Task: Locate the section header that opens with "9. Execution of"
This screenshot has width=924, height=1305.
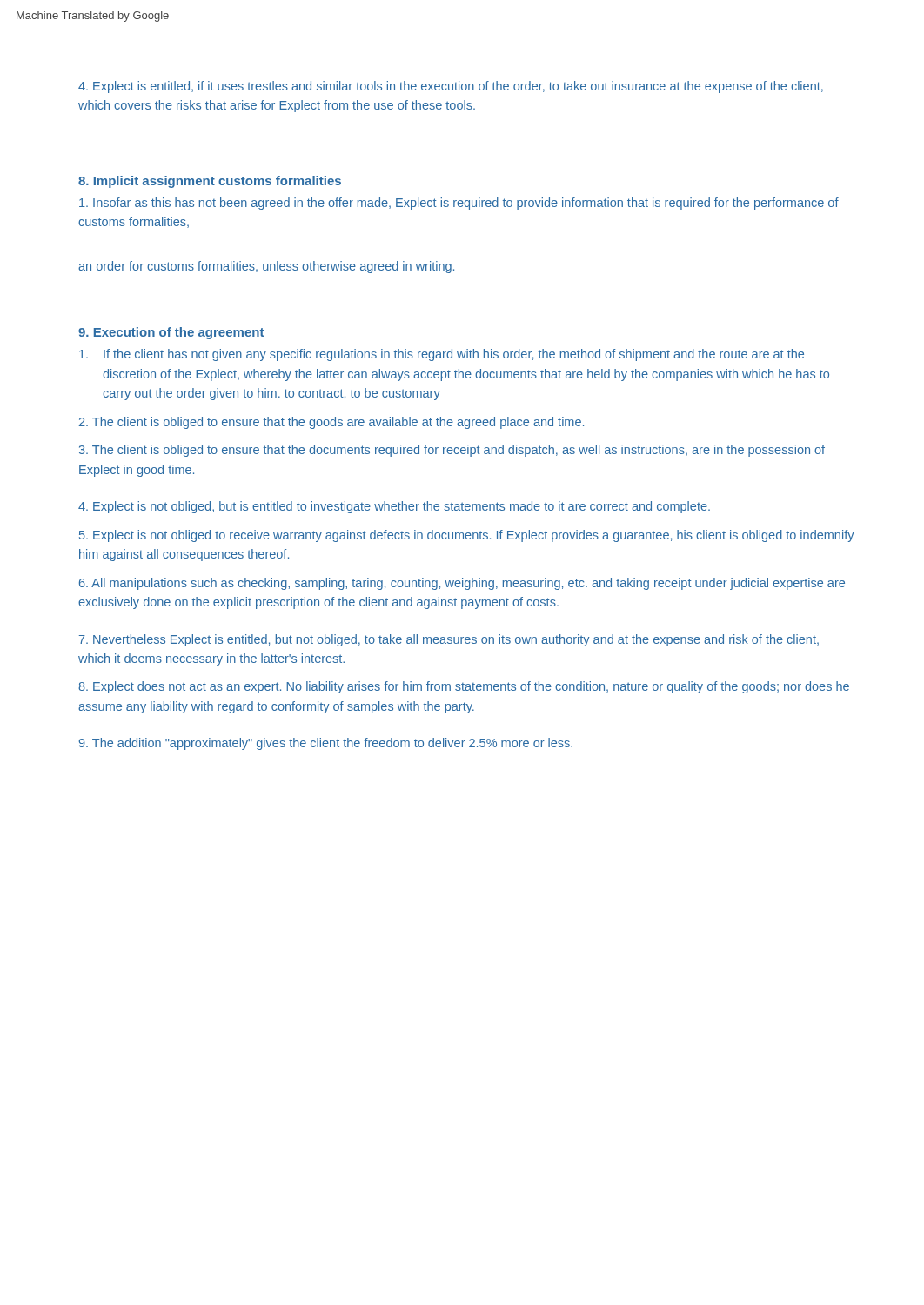Action: tap(171, 332)
